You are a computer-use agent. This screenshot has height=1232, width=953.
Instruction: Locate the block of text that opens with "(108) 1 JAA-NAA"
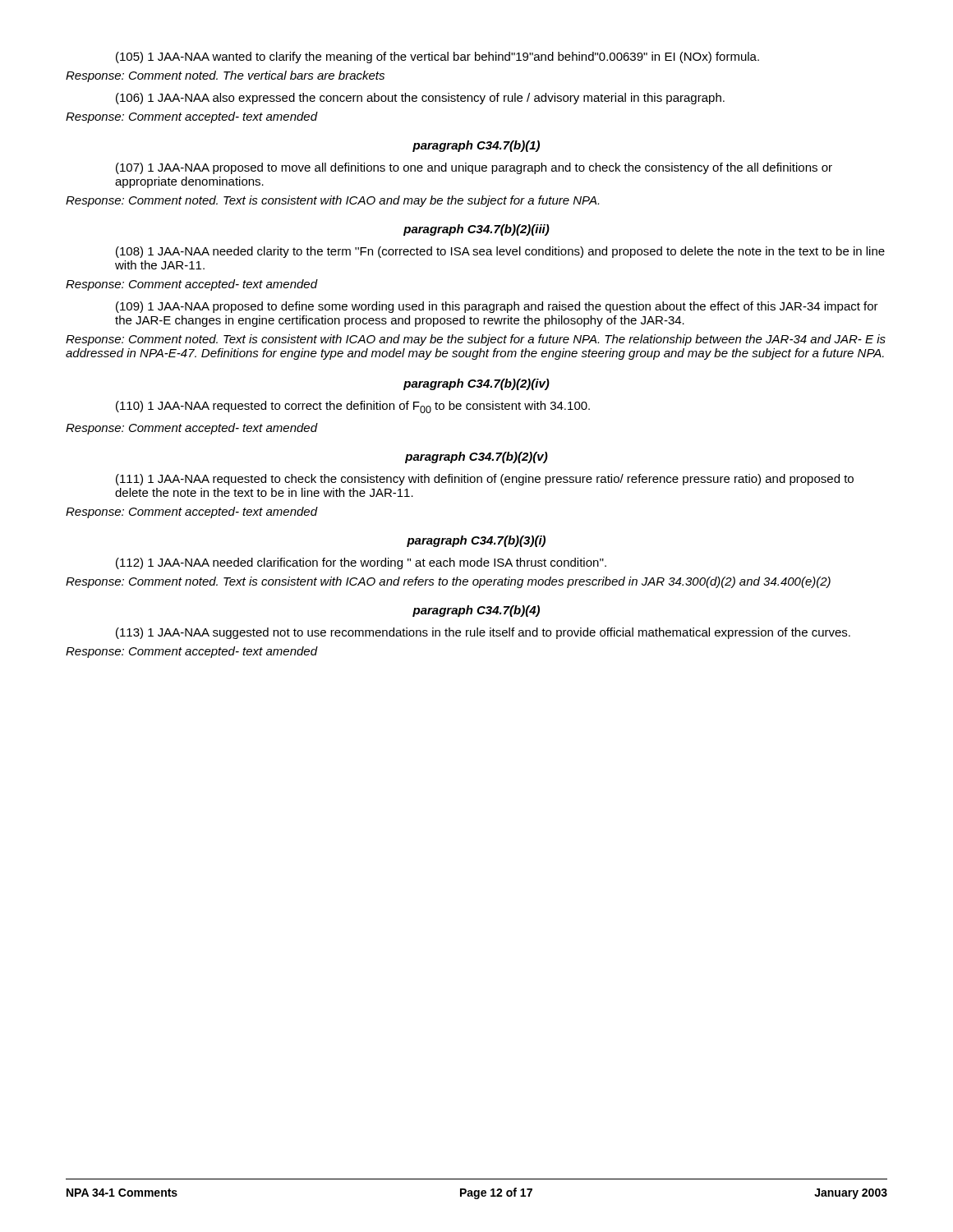click(x=500, y=258)
